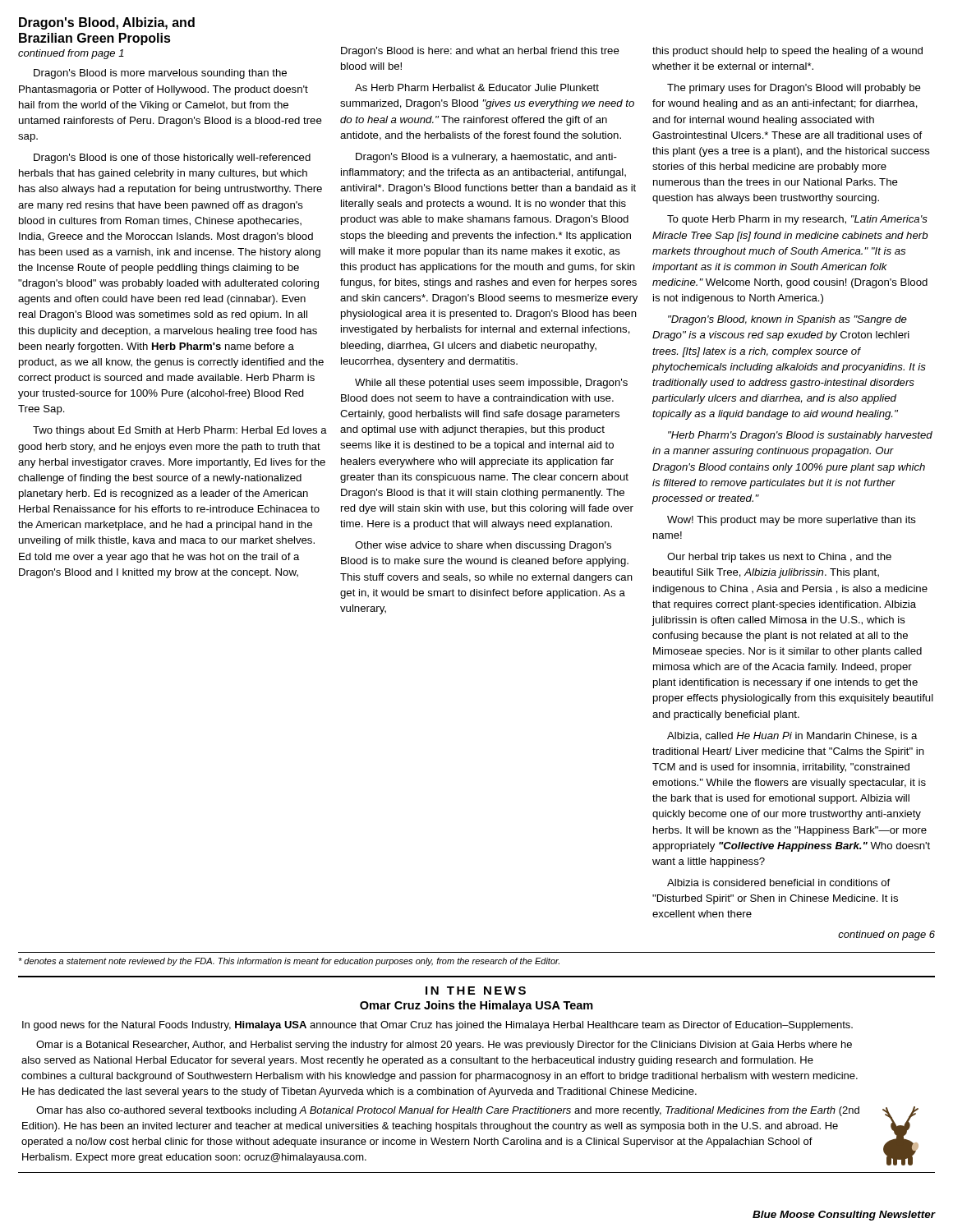Image resolution: width=953 pixels, height=1232 pixels.
Task: Find the region starting "Omar Cruz Joins the Himalaya"
Action: click(476, 1005)
